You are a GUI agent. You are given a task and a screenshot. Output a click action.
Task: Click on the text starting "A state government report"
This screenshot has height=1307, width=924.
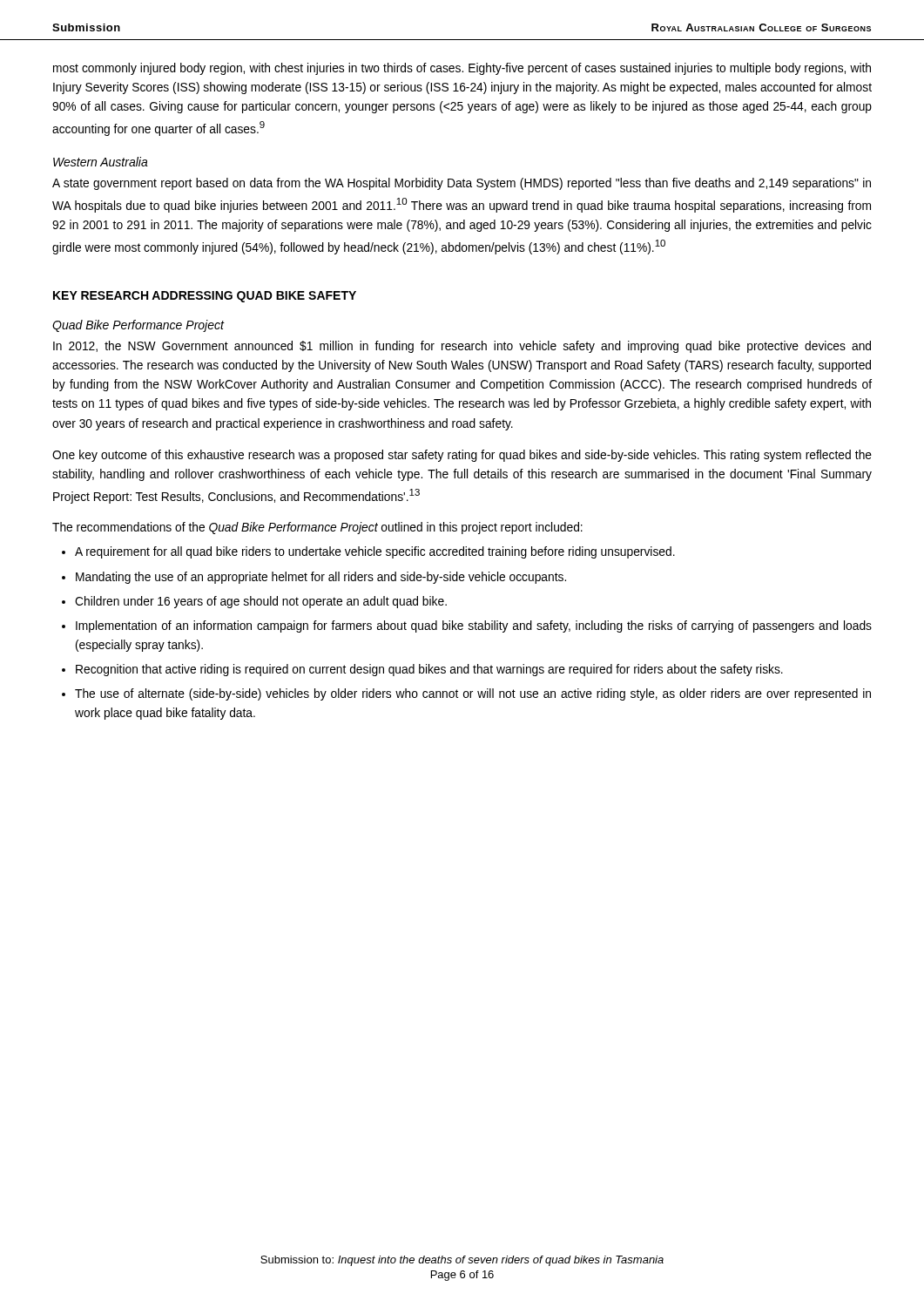(462, 215)
